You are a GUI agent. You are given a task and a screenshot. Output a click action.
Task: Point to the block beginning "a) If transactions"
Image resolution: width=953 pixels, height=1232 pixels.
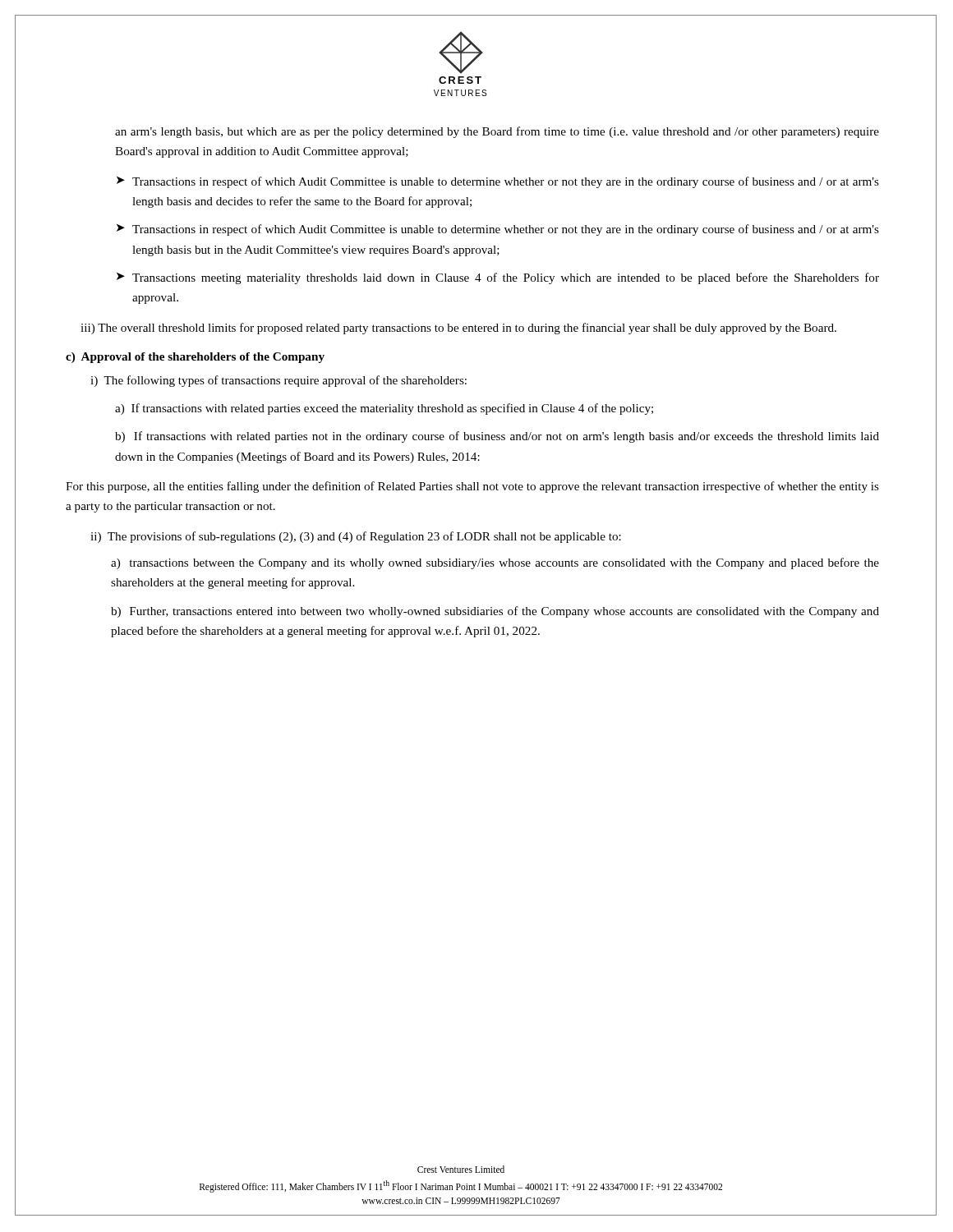pyautogui.click(x=385, y=408)
